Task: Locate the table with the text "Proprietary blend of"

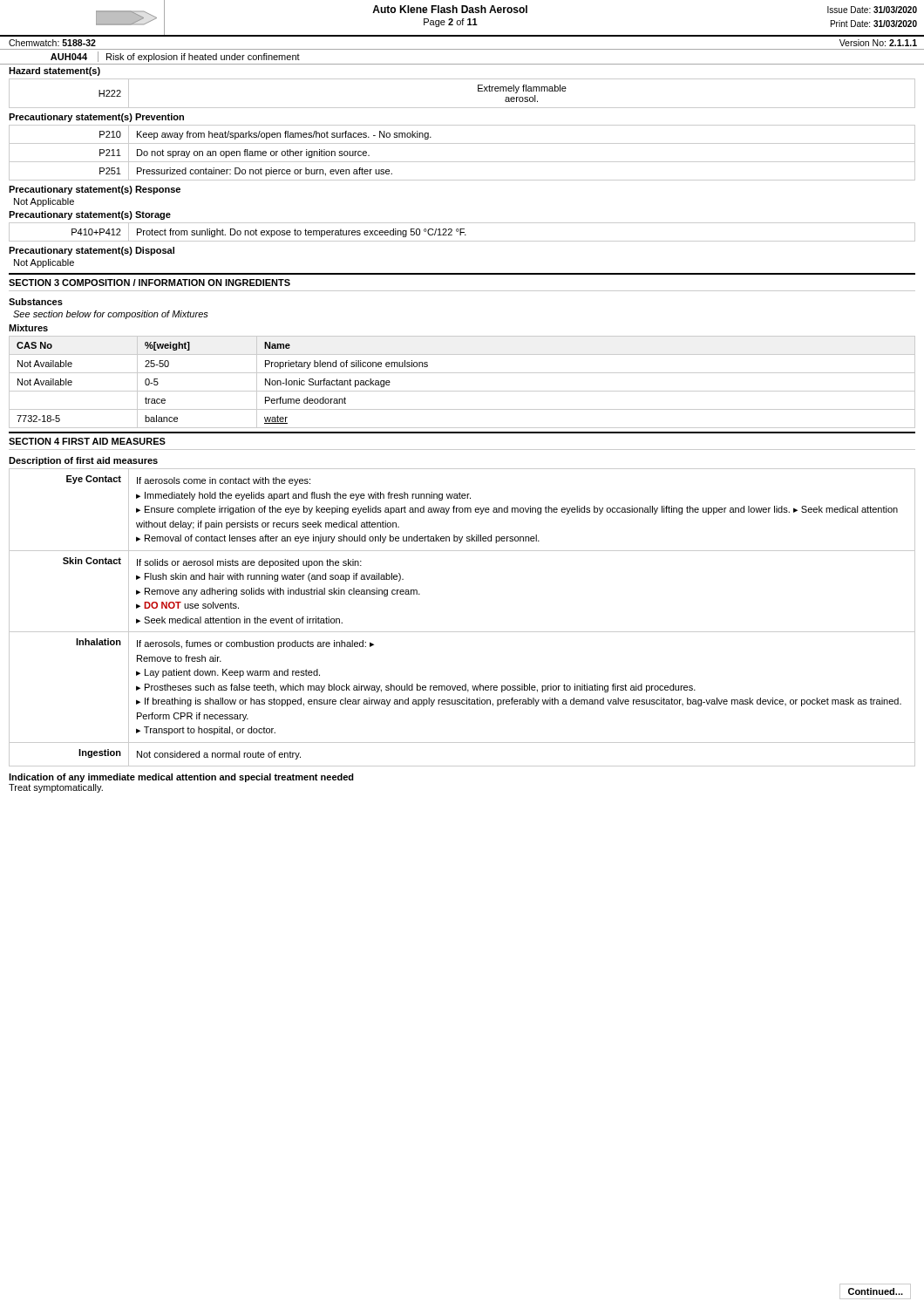Action: tap(462, 382)
